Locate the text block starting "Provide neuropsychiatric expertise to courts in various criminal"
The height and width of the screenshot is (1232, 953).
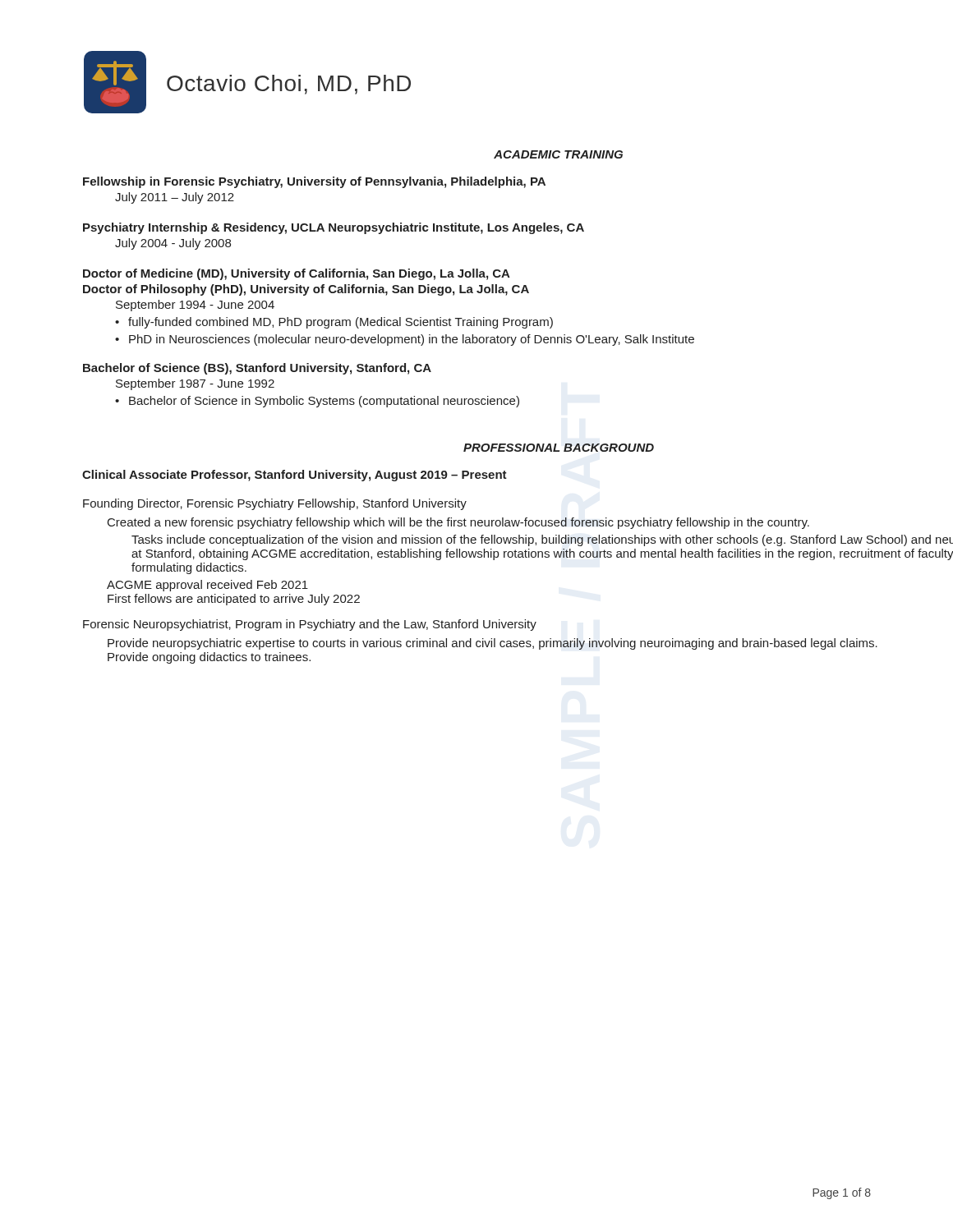(530, 643)
